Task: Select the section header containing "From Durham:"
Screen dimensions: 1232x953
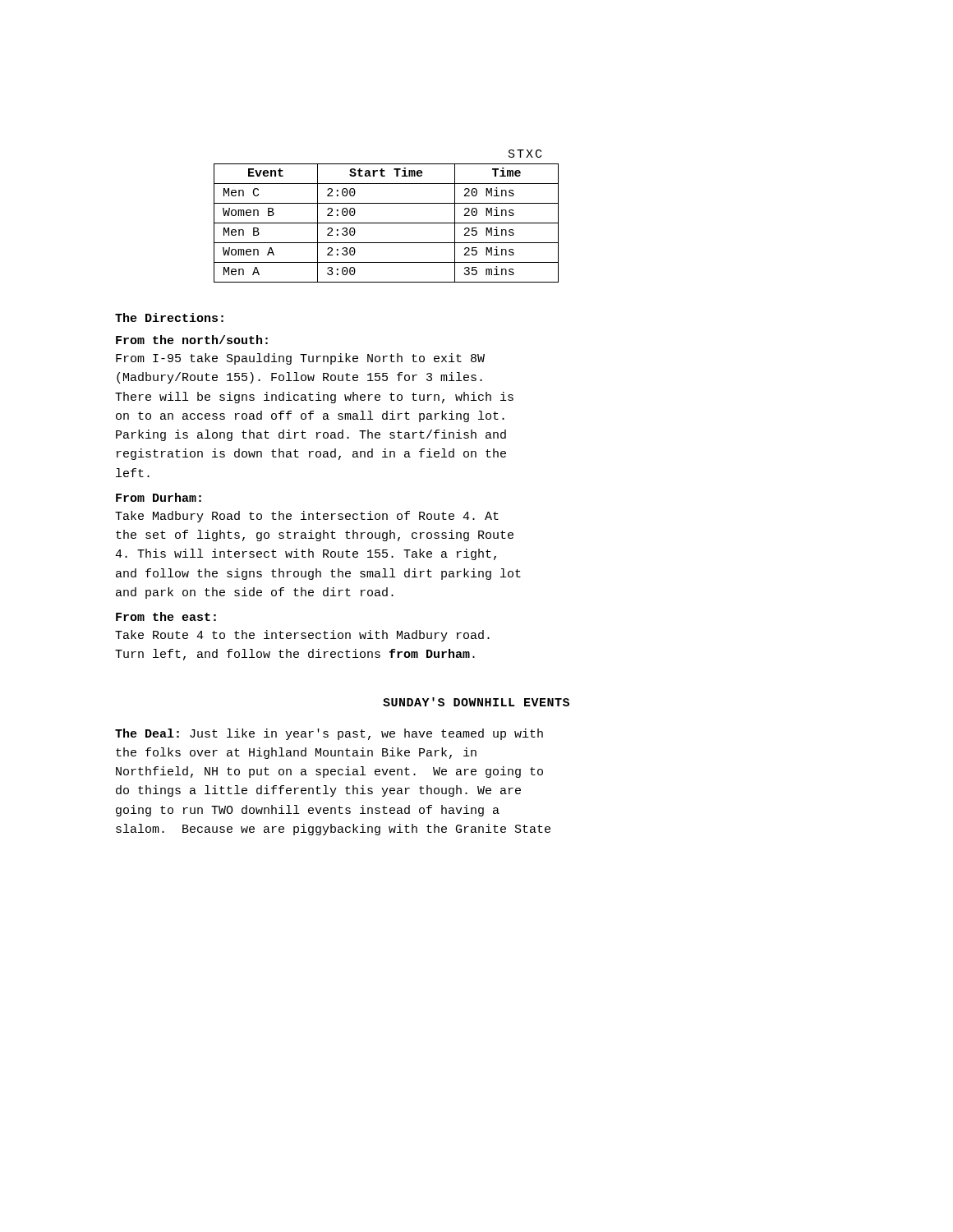Action: click(x=159, y=499)
